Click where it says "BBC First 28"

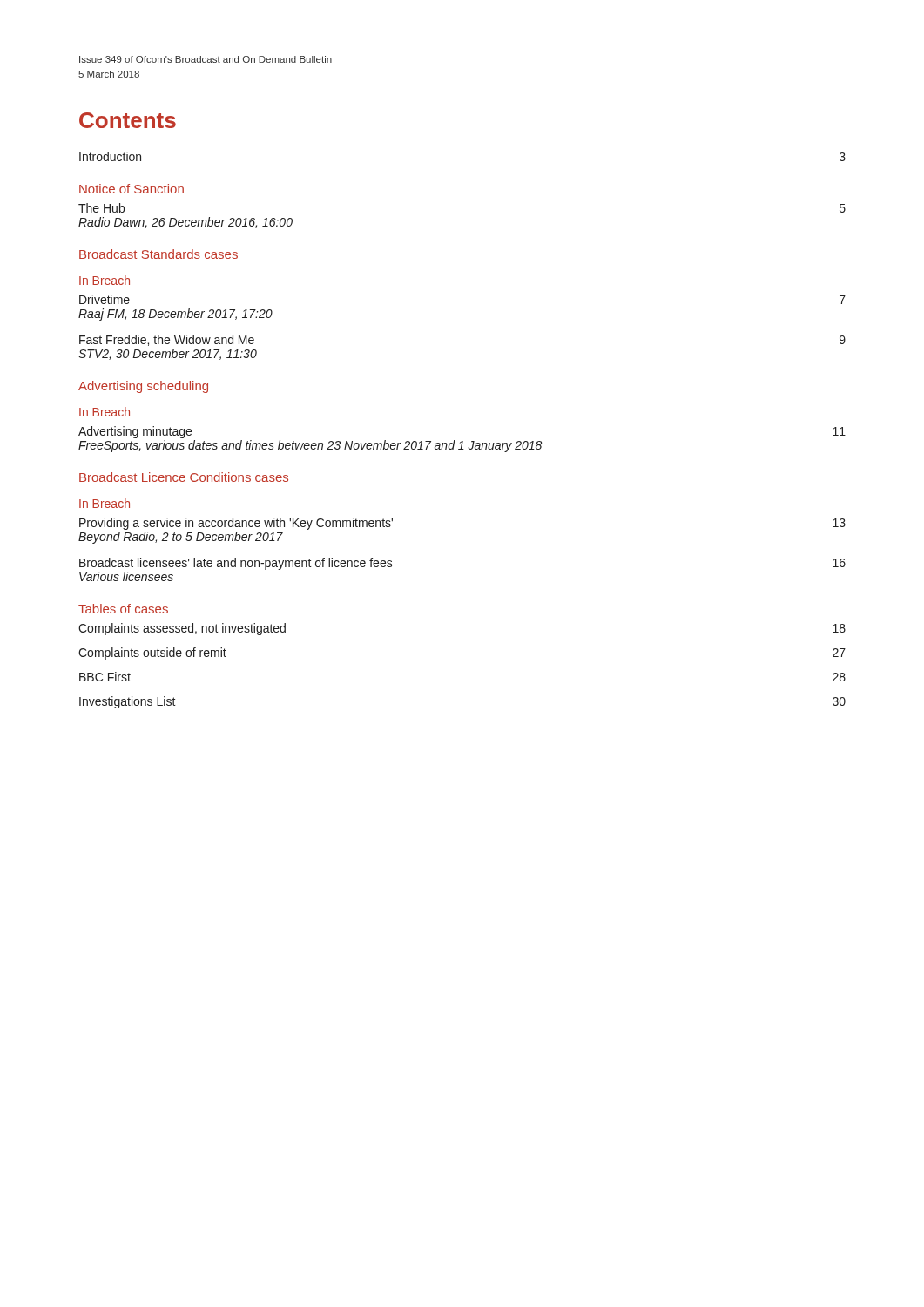click(x=97, y=675)
